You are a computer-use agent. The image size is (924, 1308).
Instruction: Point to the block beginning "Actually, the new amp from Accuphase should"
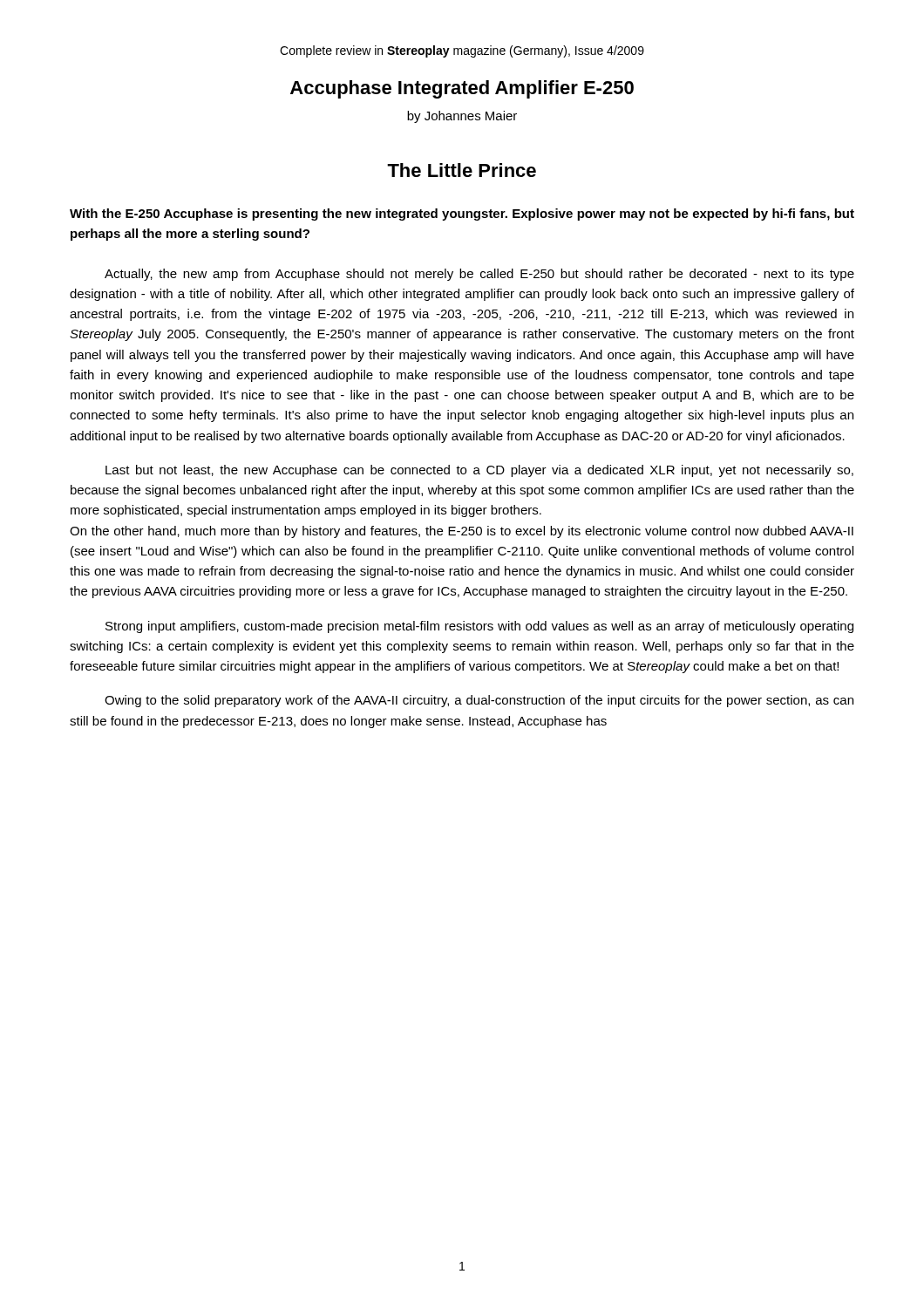pyautogui.click(x=462, y=354)
